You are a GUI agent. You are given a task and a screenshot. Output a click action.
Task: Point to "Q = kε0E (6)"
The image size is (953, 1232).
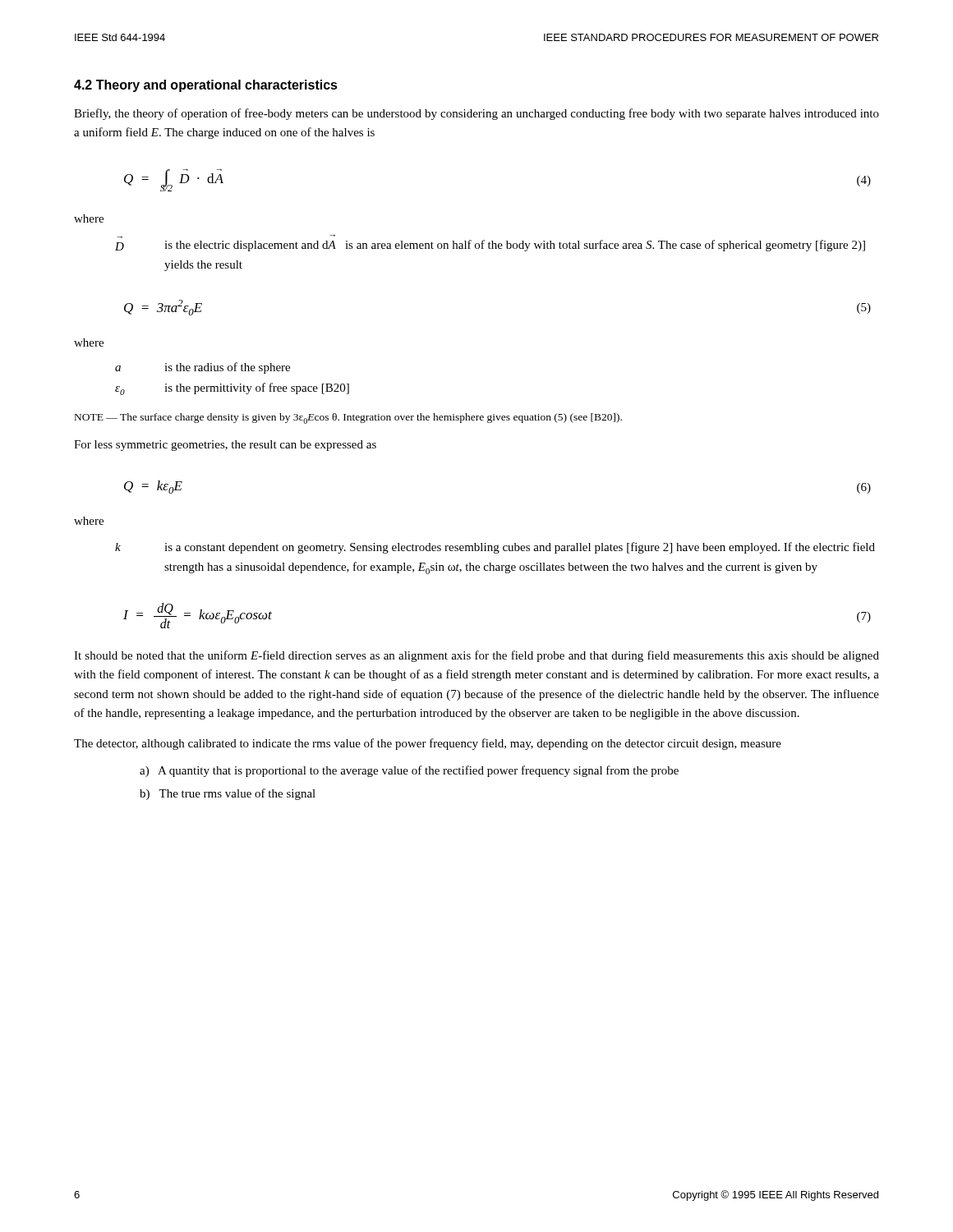click(170, 487)
